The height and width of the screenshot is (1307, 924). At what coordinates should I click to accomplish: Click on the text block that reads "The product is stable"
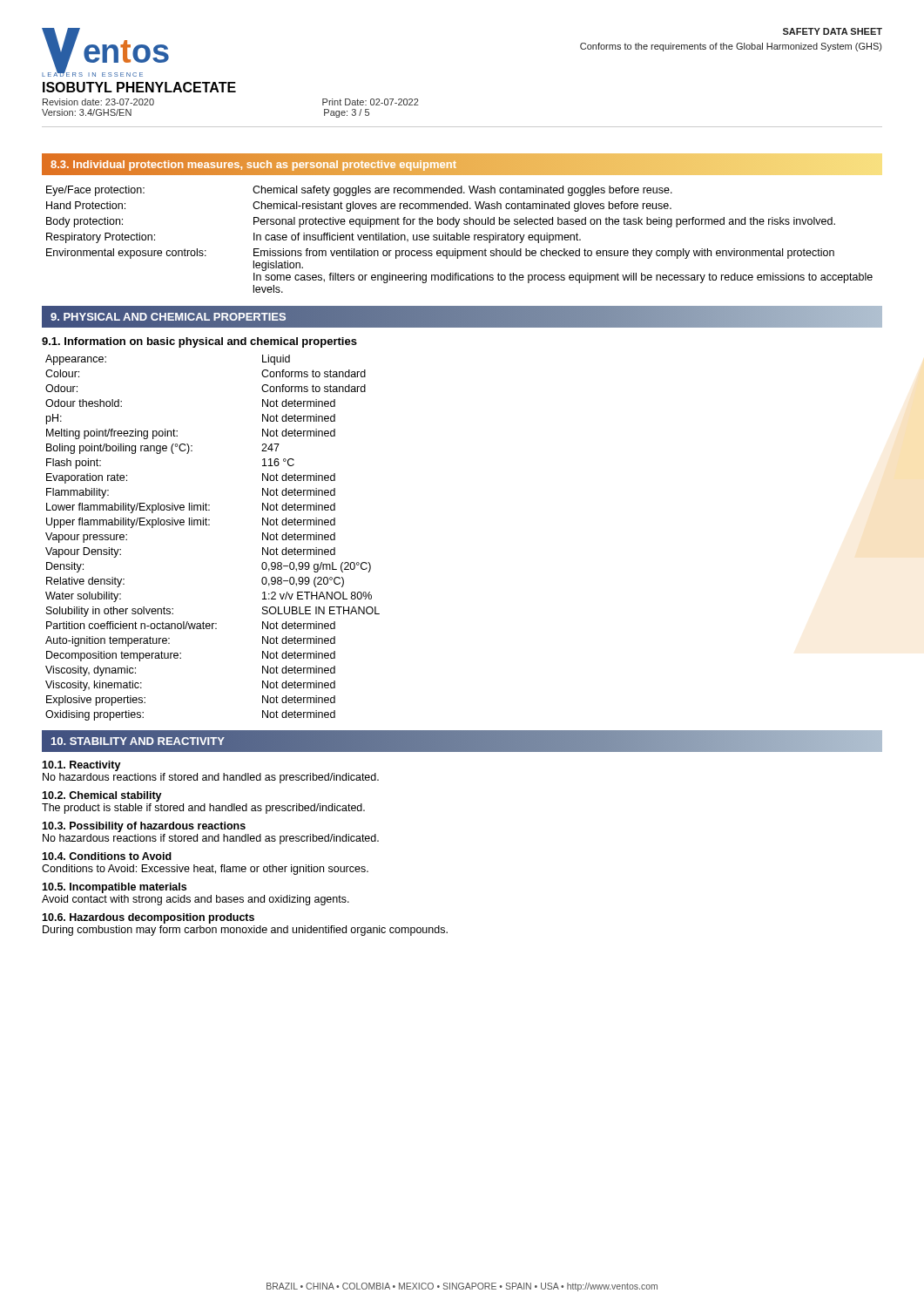[x=203, y=809]
